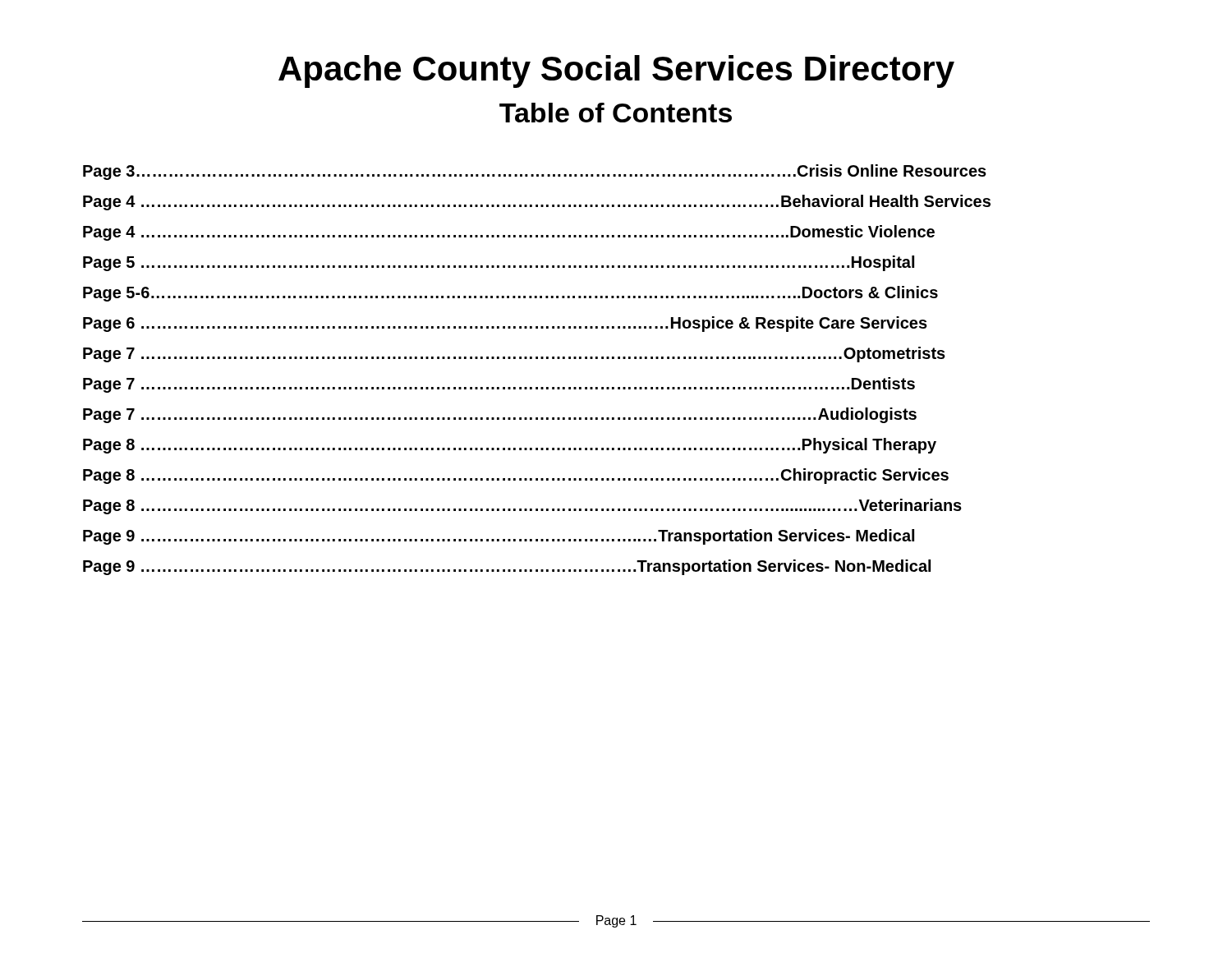This screenshot has height=953, width=1232.
Task: Point to the block starting "Page 8 ………………………………………………………………………………………………………….Physical Therapy"
Action: coord(509,444)
